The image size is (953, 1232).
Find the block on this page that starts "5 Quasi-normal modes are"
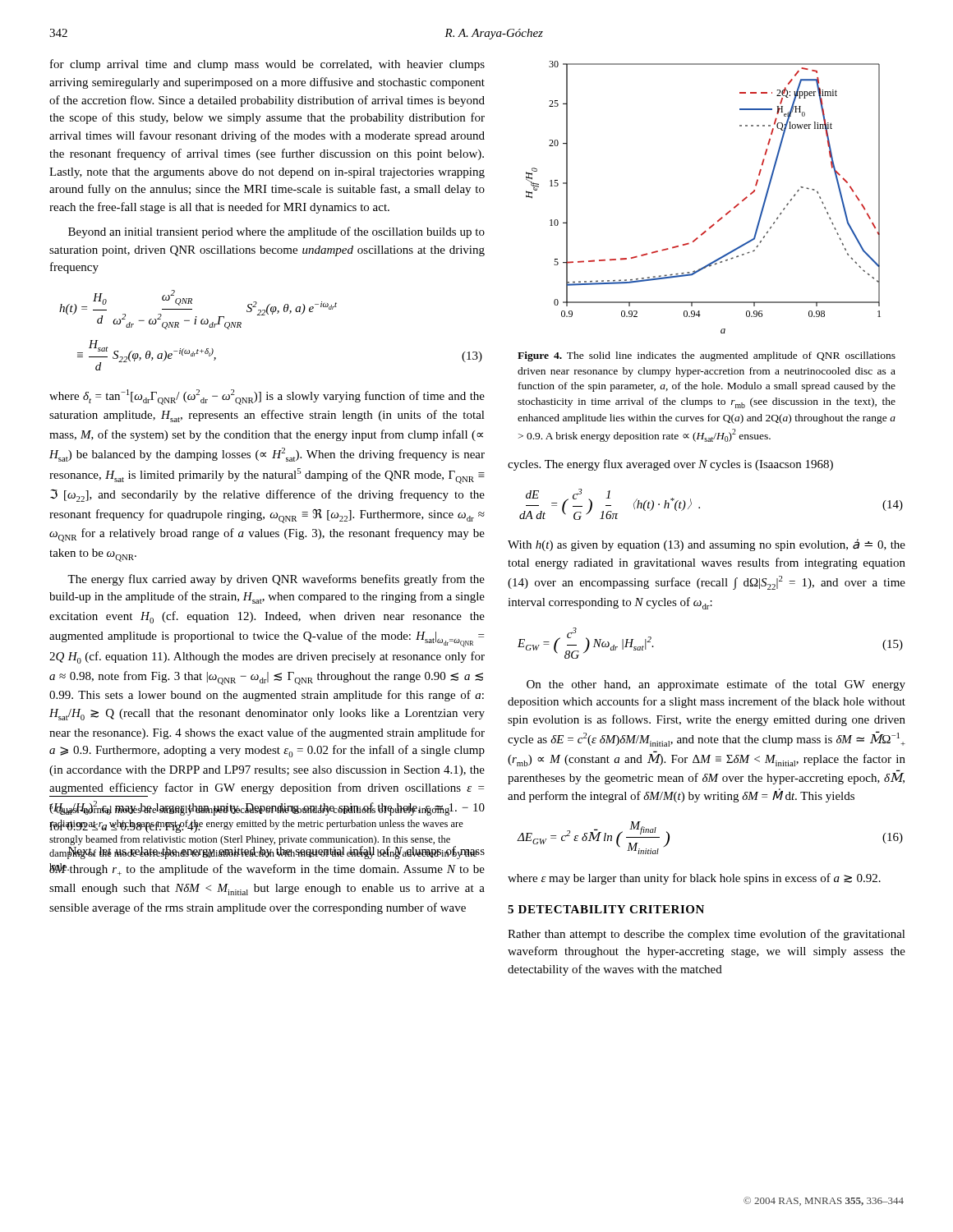click(263, 838)
